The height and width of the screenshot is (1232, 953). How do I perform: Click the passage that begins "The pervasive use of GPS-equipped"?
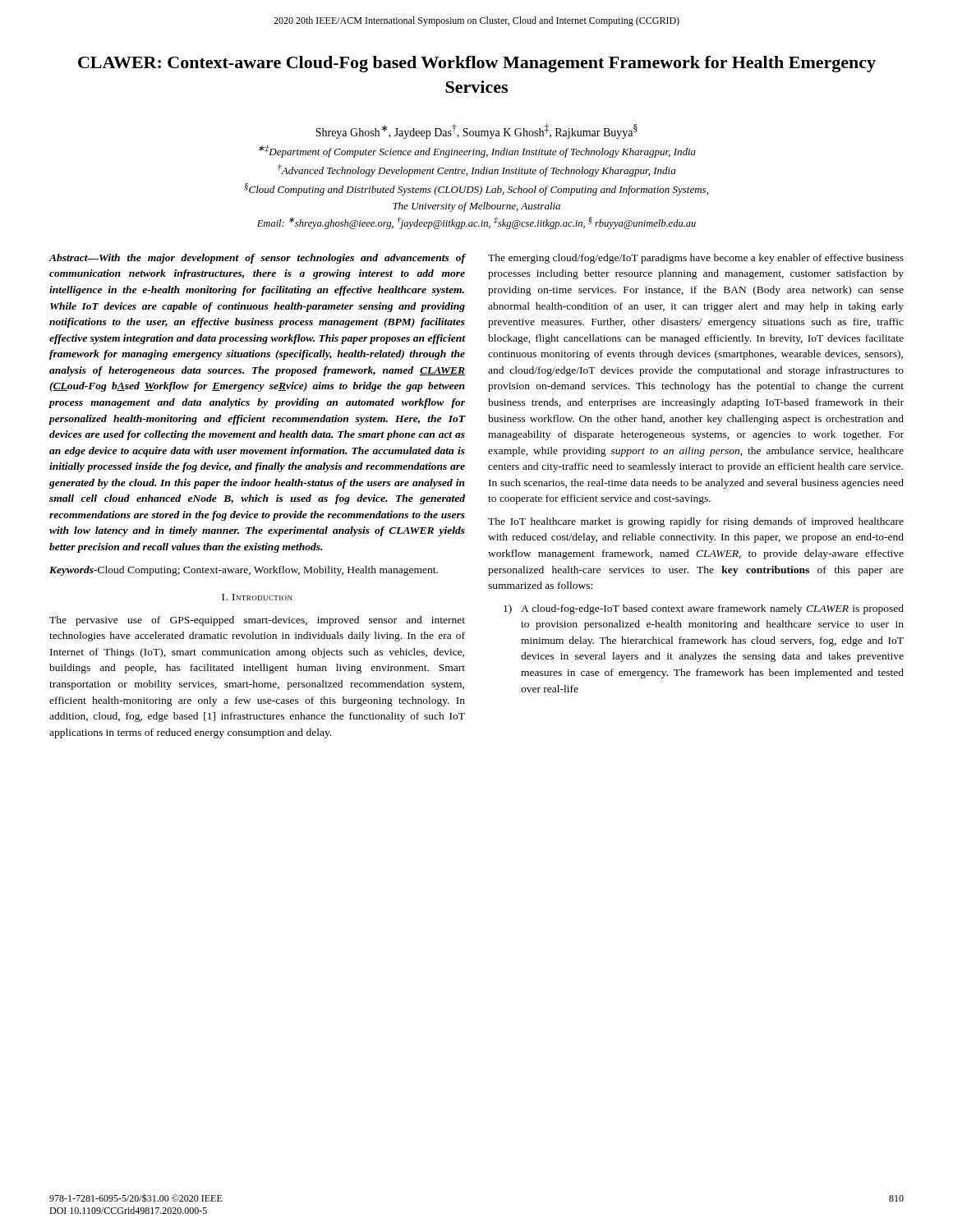click(x=257, y=676)
